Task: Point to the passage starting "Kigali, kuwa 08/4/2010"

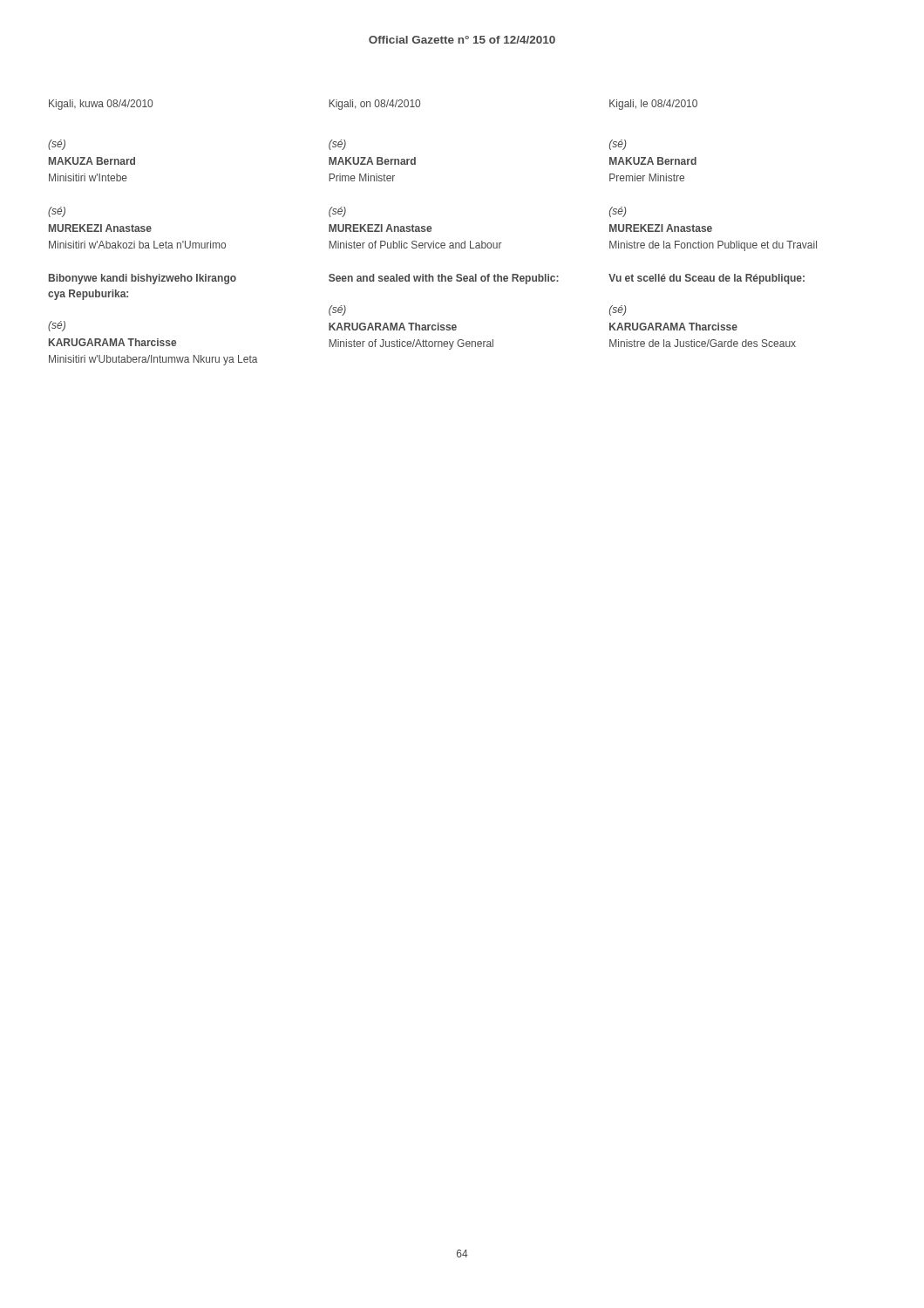Action: click(x=101, y=104)
